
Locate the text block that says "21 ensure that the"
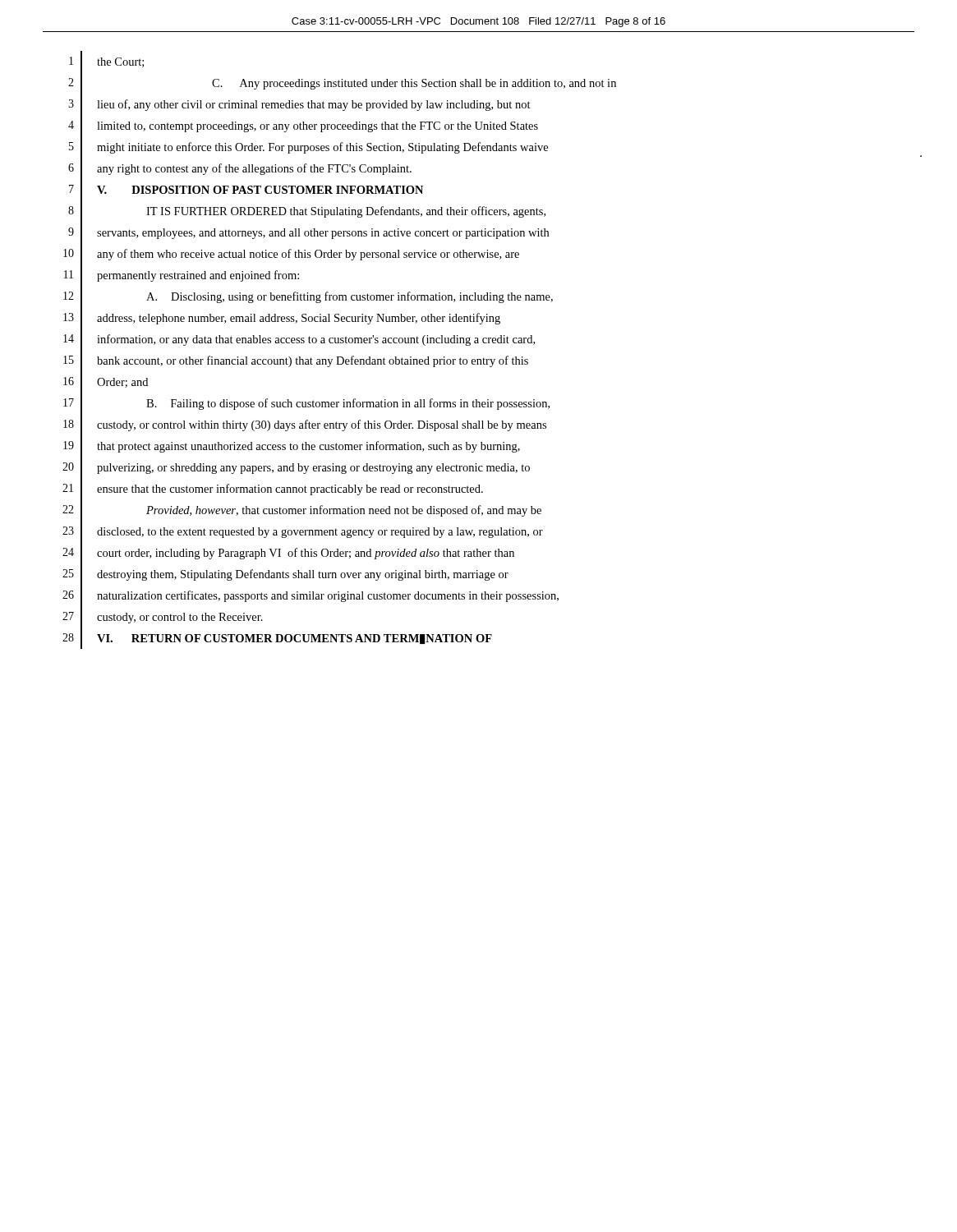point(478,489)
